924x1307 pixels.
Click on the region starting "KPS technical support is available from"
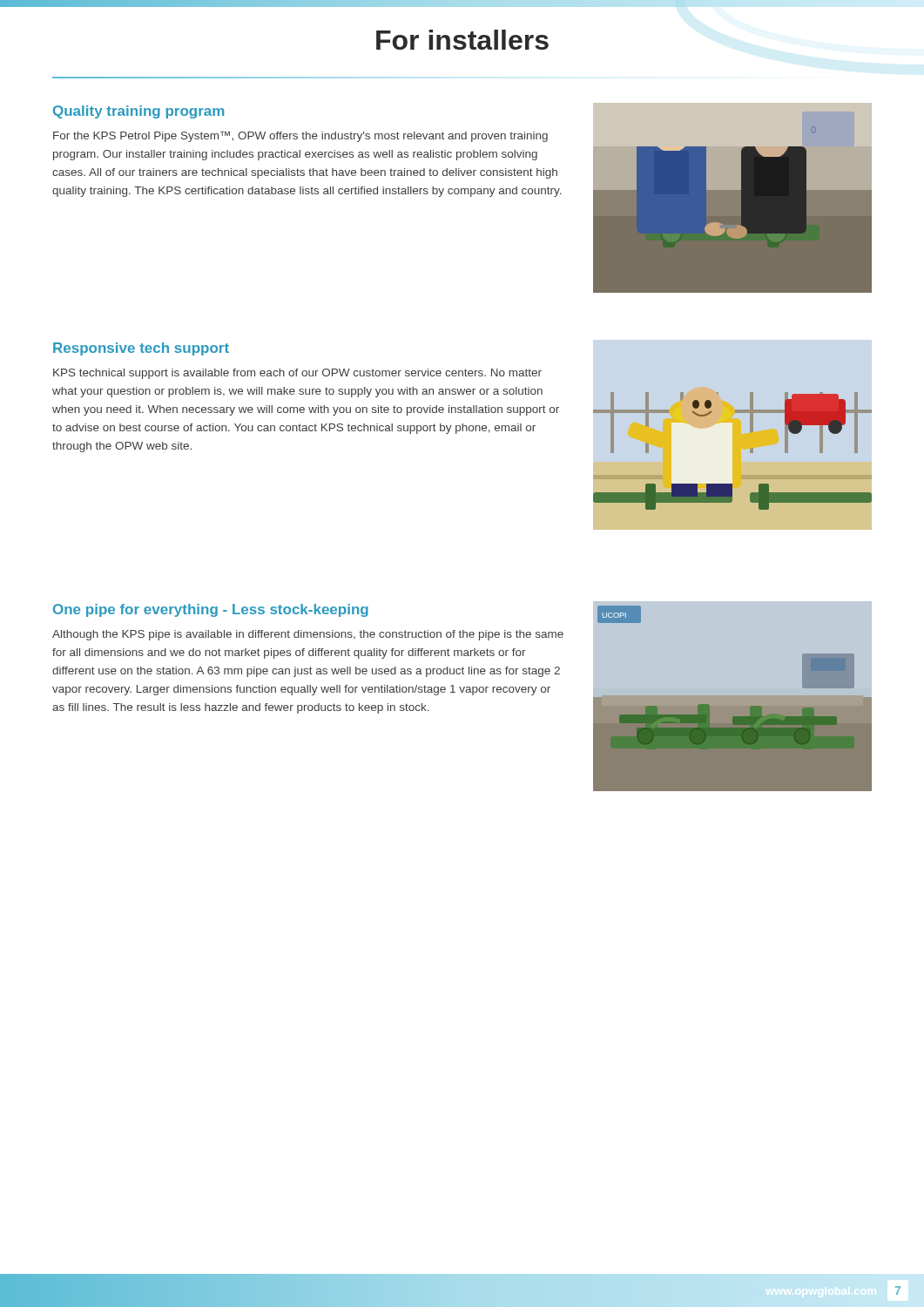(309, 410)
